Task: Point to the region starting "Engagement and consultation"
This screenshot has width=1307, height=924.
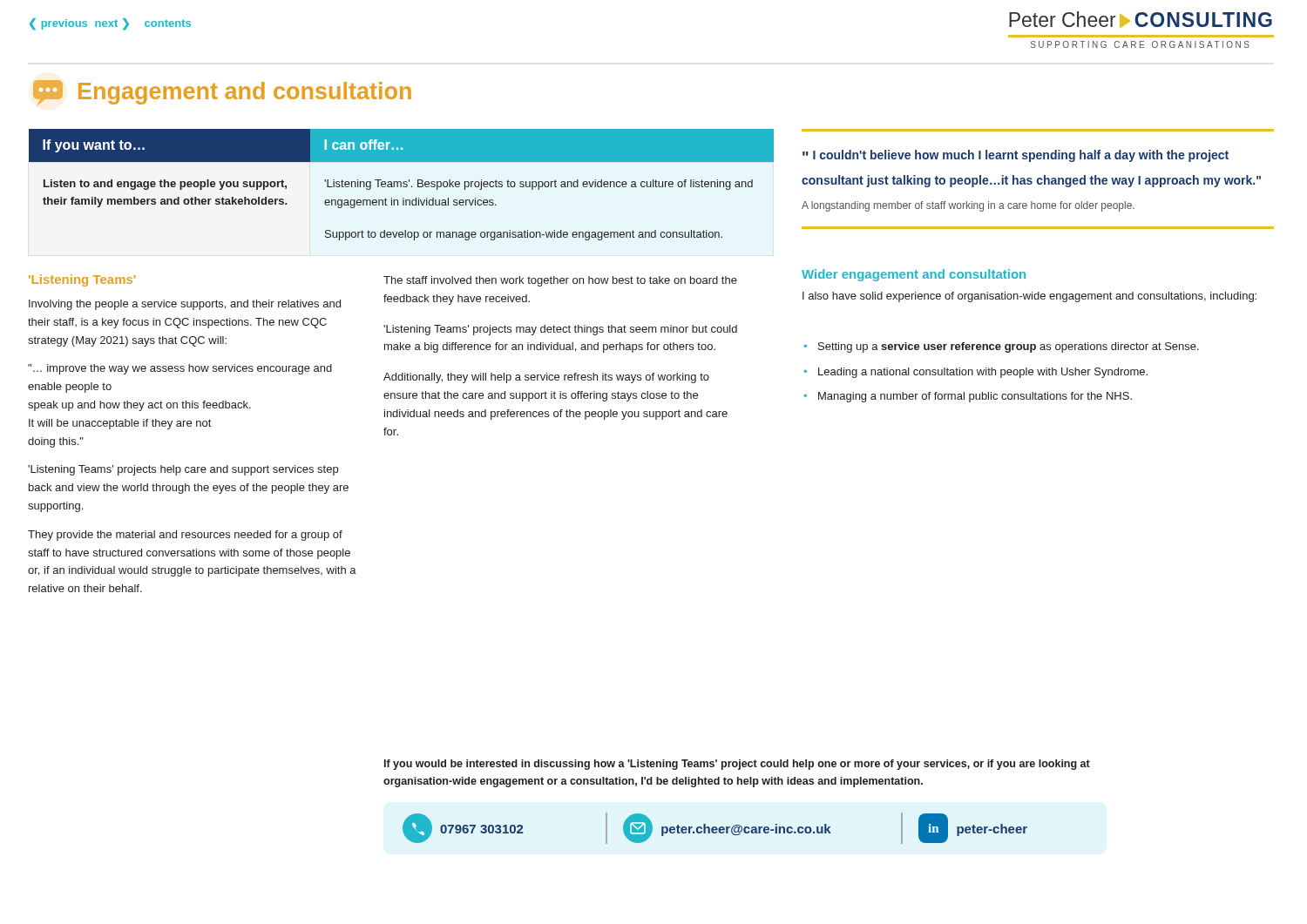Action: coord(220,91)
